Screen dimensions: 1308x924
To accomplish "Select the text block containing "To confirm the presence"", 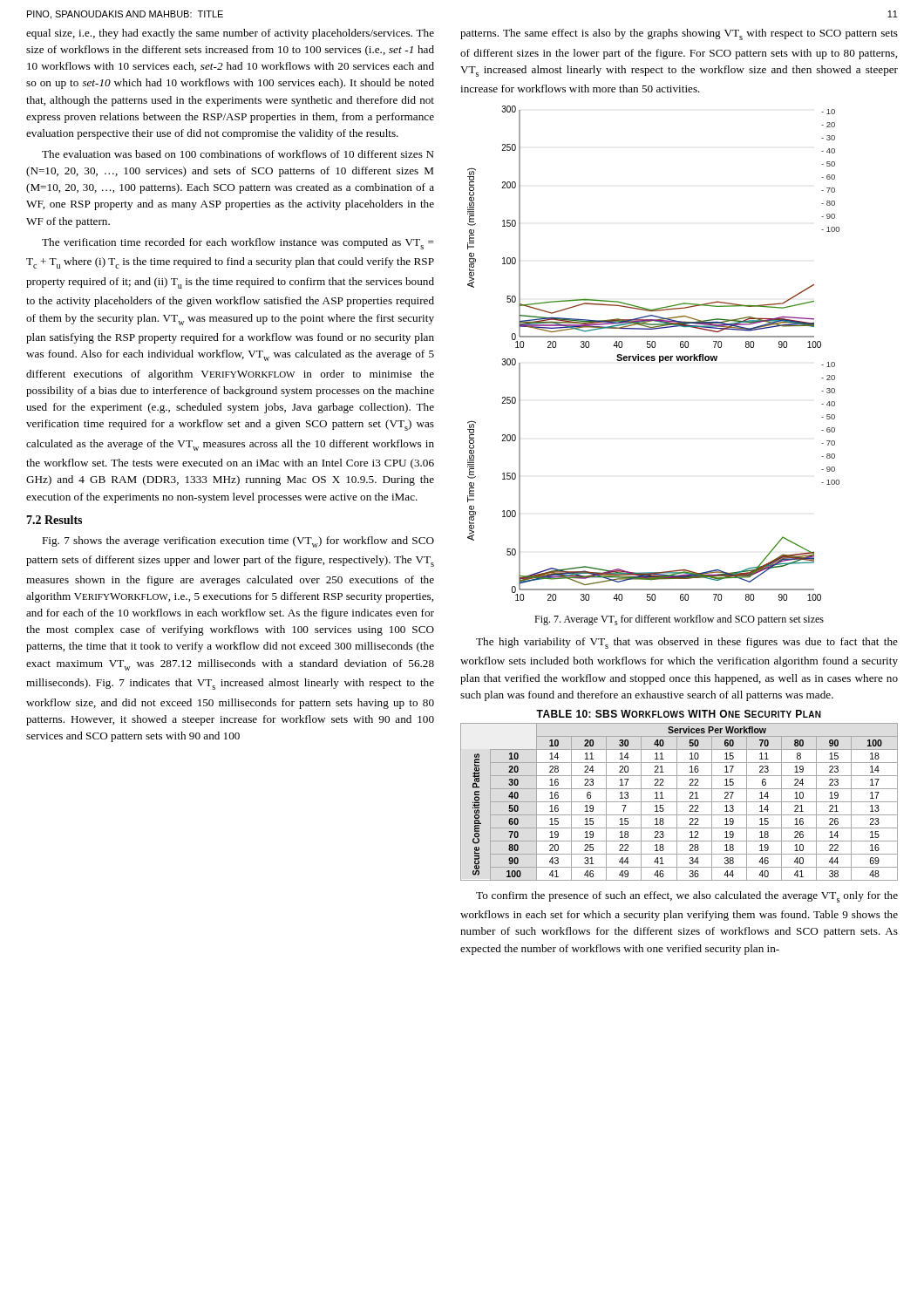I will (679, 922).
